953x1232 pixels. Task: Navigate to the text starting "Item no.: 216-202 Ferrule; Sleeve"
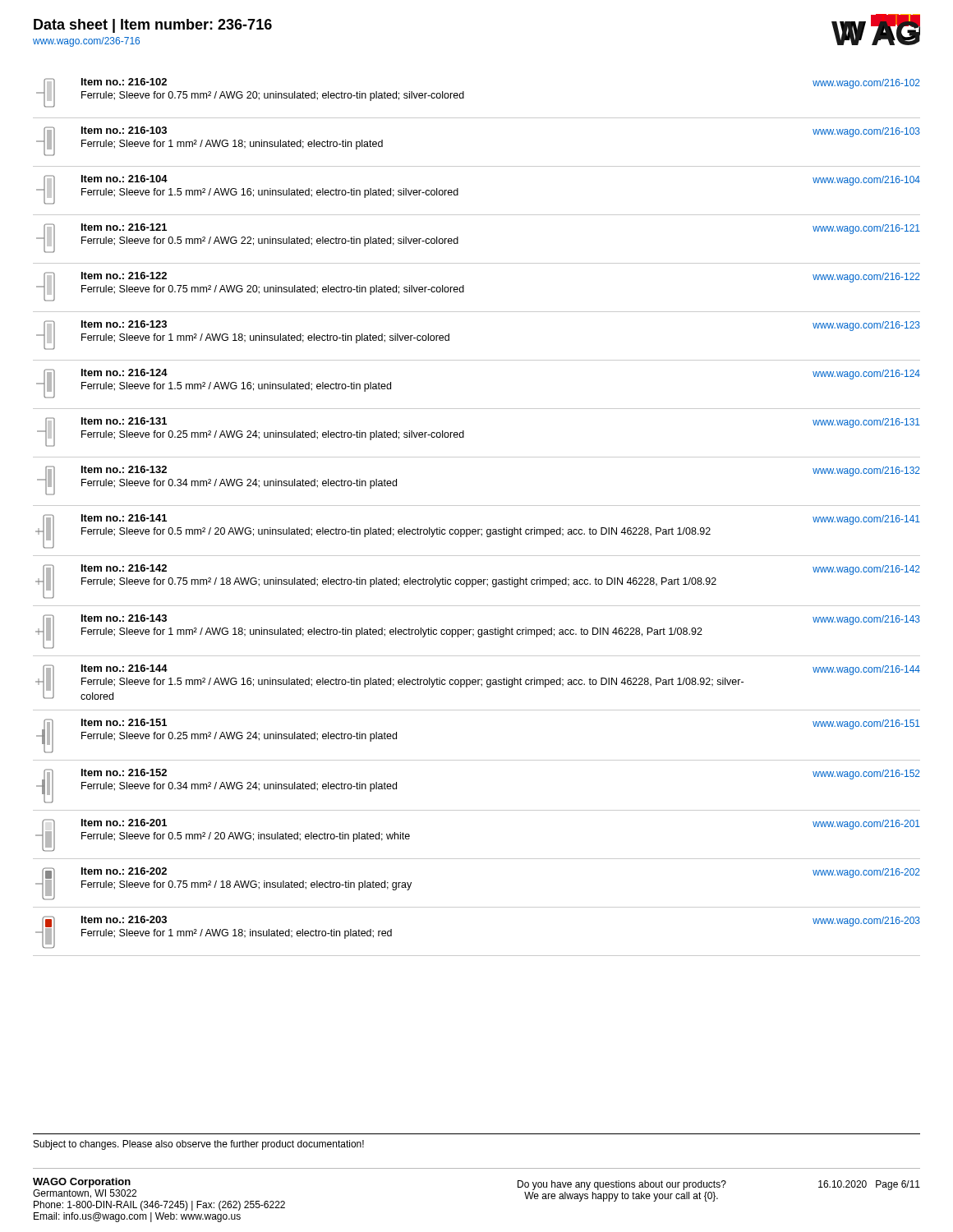(x=148, y=883)
